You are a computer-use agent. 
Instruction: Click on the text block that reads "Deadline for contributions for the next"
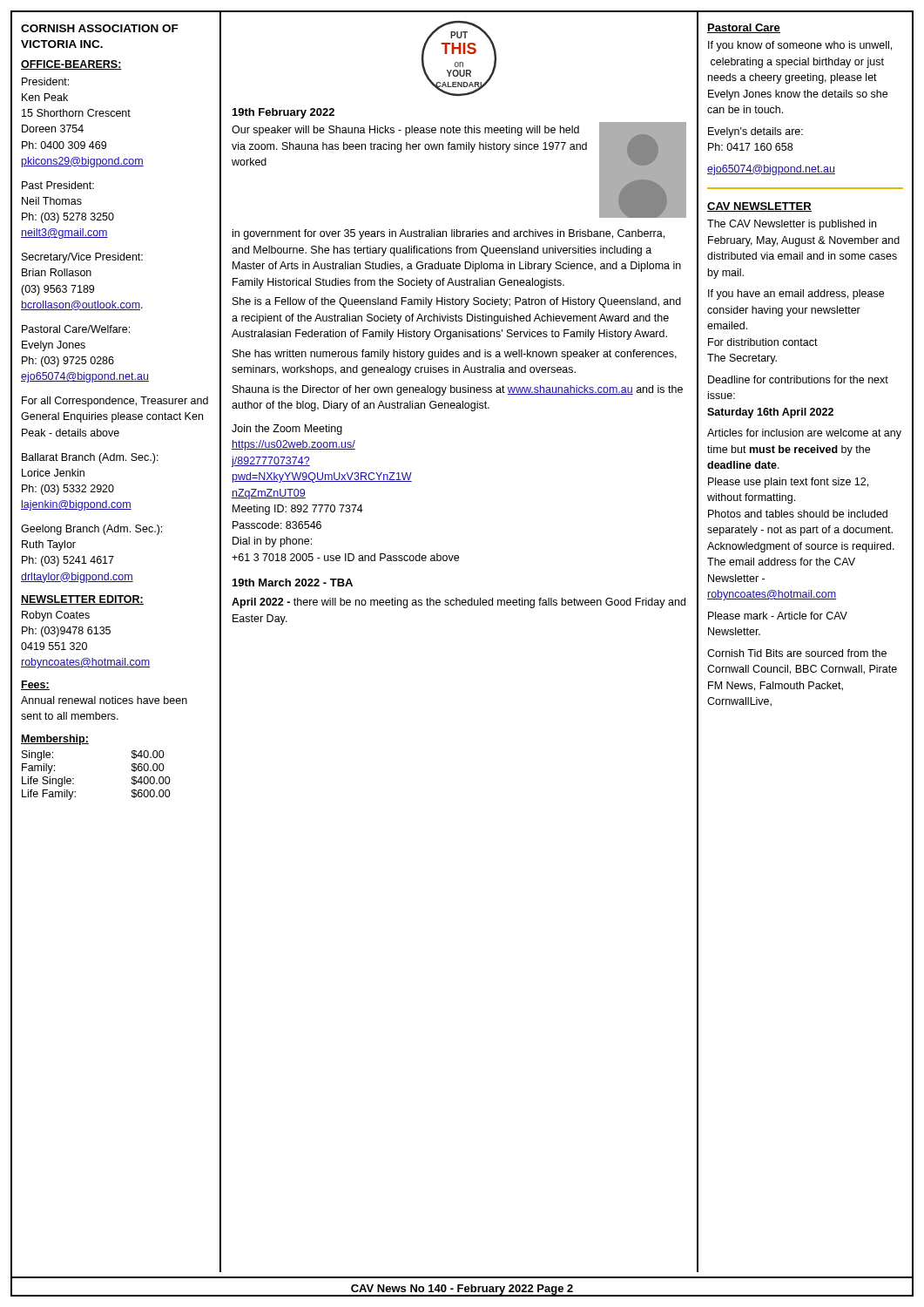(798, 379)
